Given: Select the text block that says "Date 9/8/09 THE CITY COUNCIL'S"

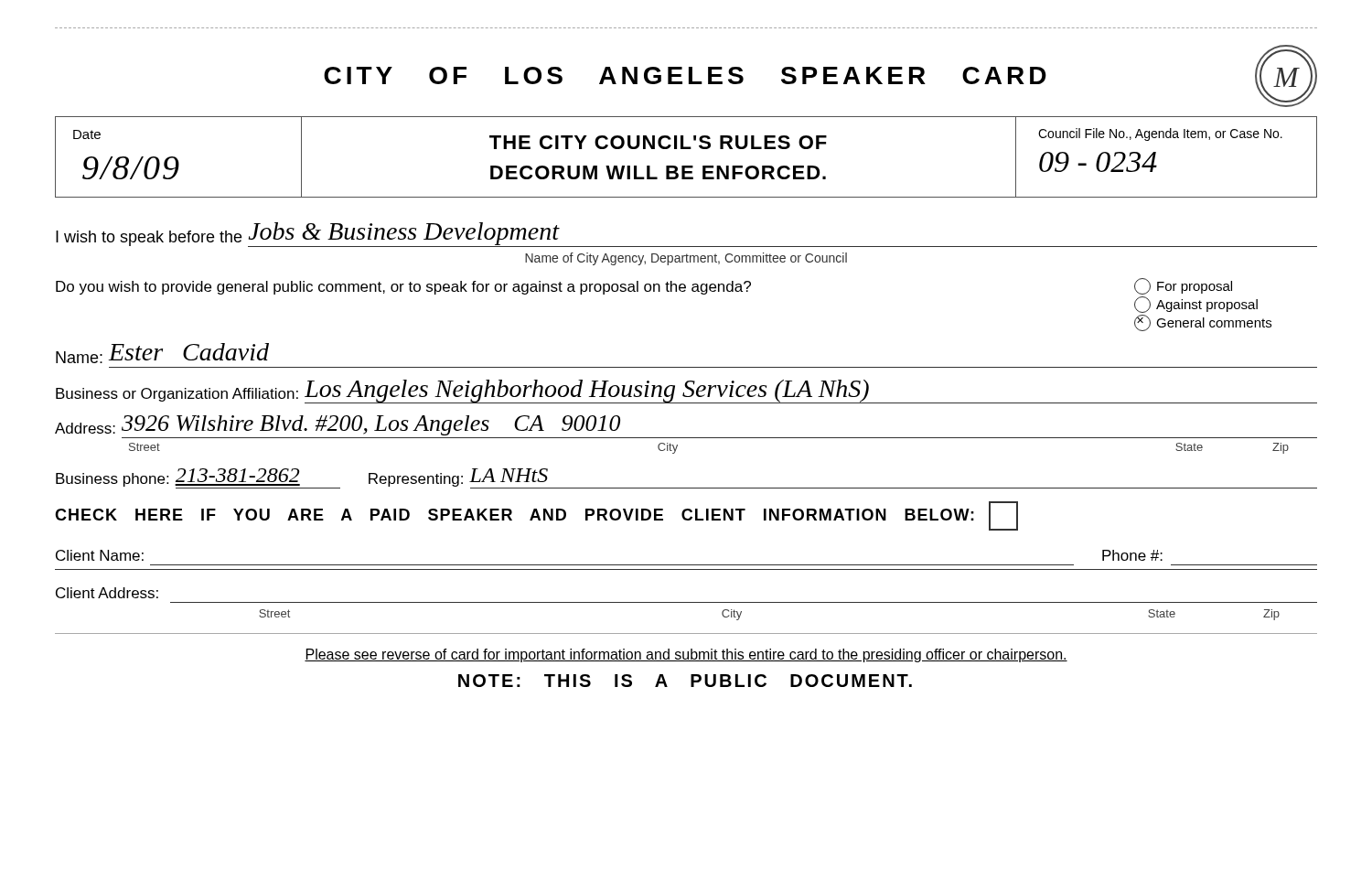Looking at the screenshot, I should 686,157.
